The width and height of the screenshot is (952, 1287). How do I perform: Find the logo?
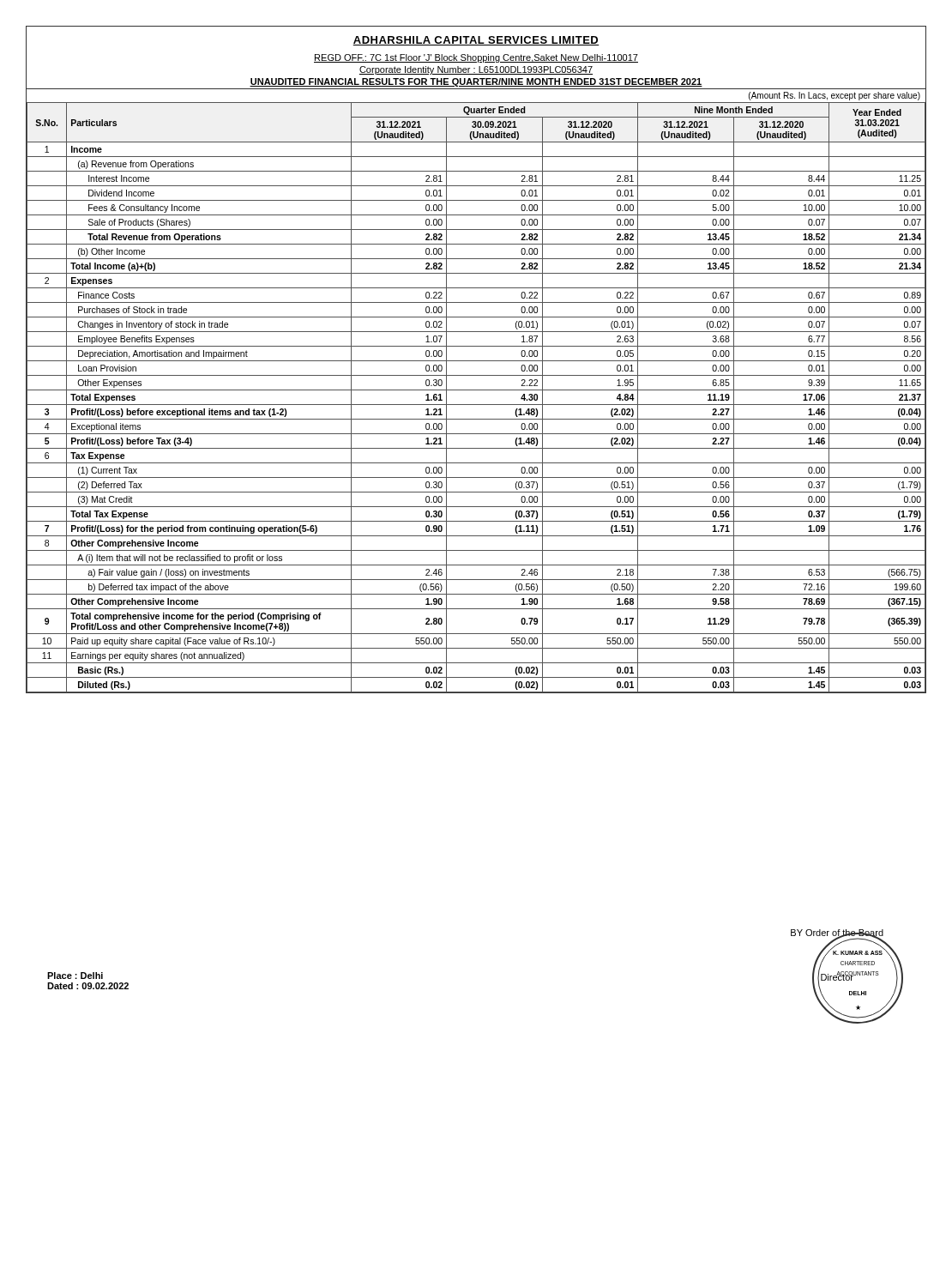click(x=858, y=978)
